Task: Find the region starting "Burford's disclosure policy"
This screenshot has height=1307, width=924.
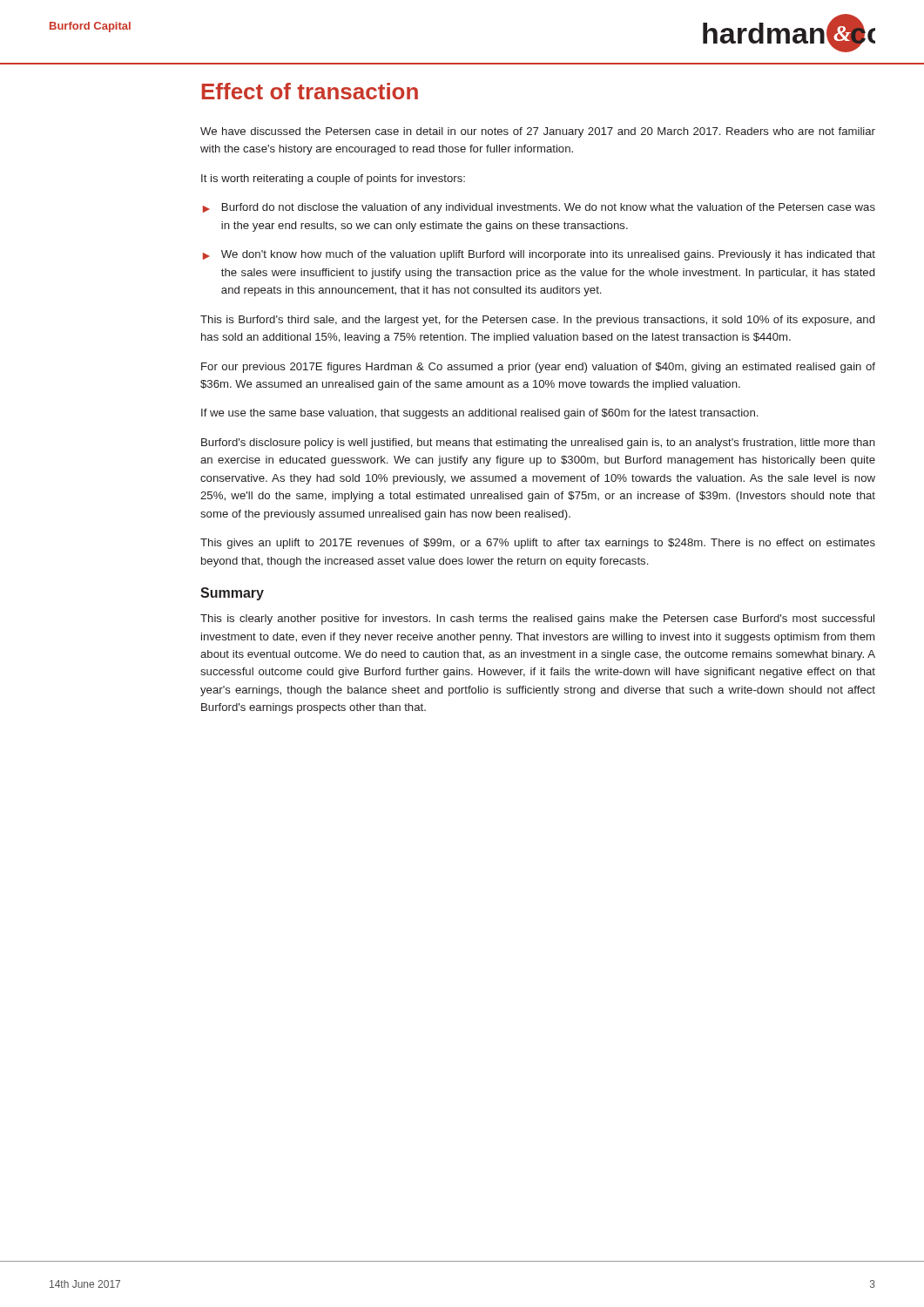Action: [538, 478]
